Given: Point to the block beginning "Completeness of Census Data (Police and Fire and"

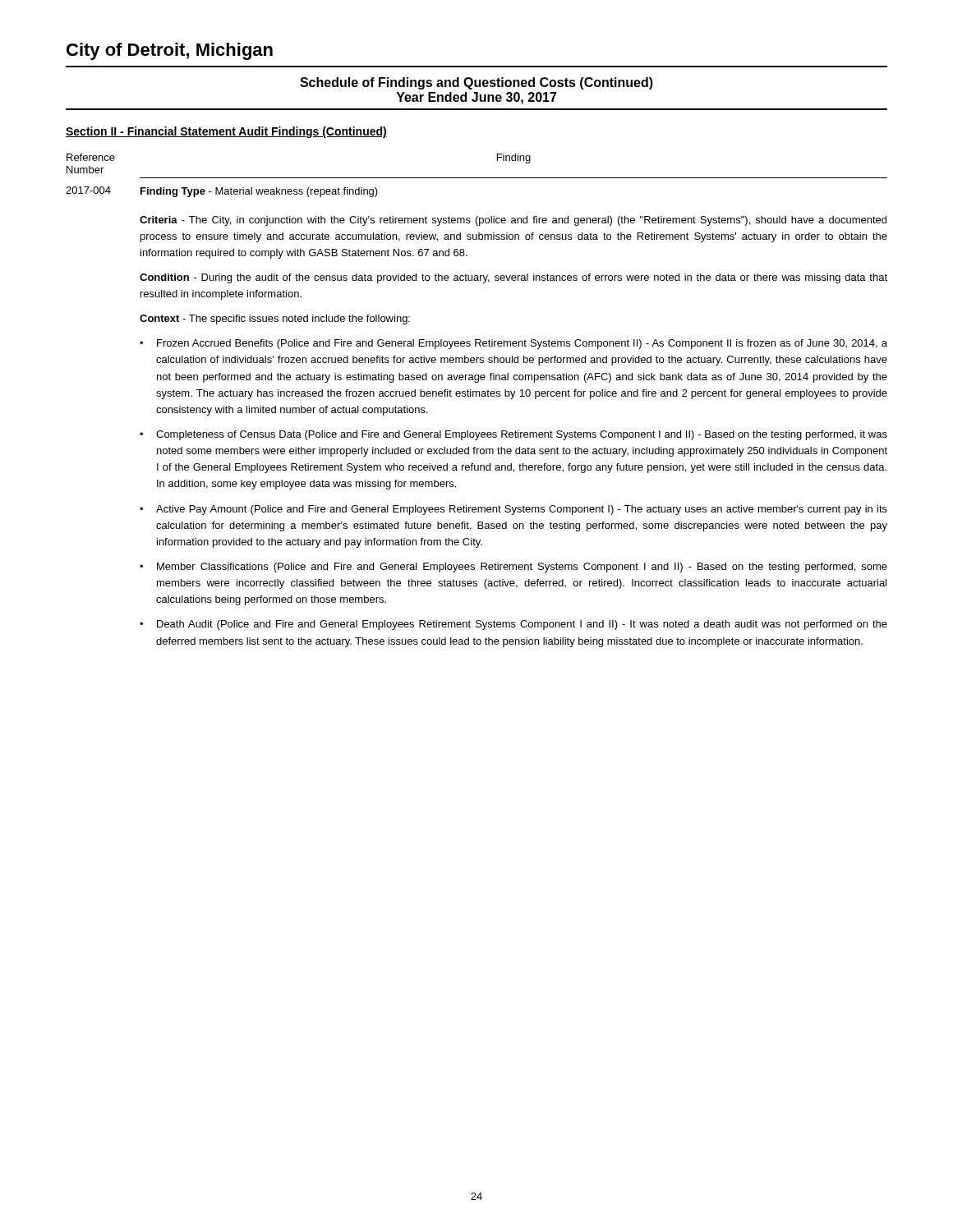Looking at the screenshot, I should [x=522, y=459].
